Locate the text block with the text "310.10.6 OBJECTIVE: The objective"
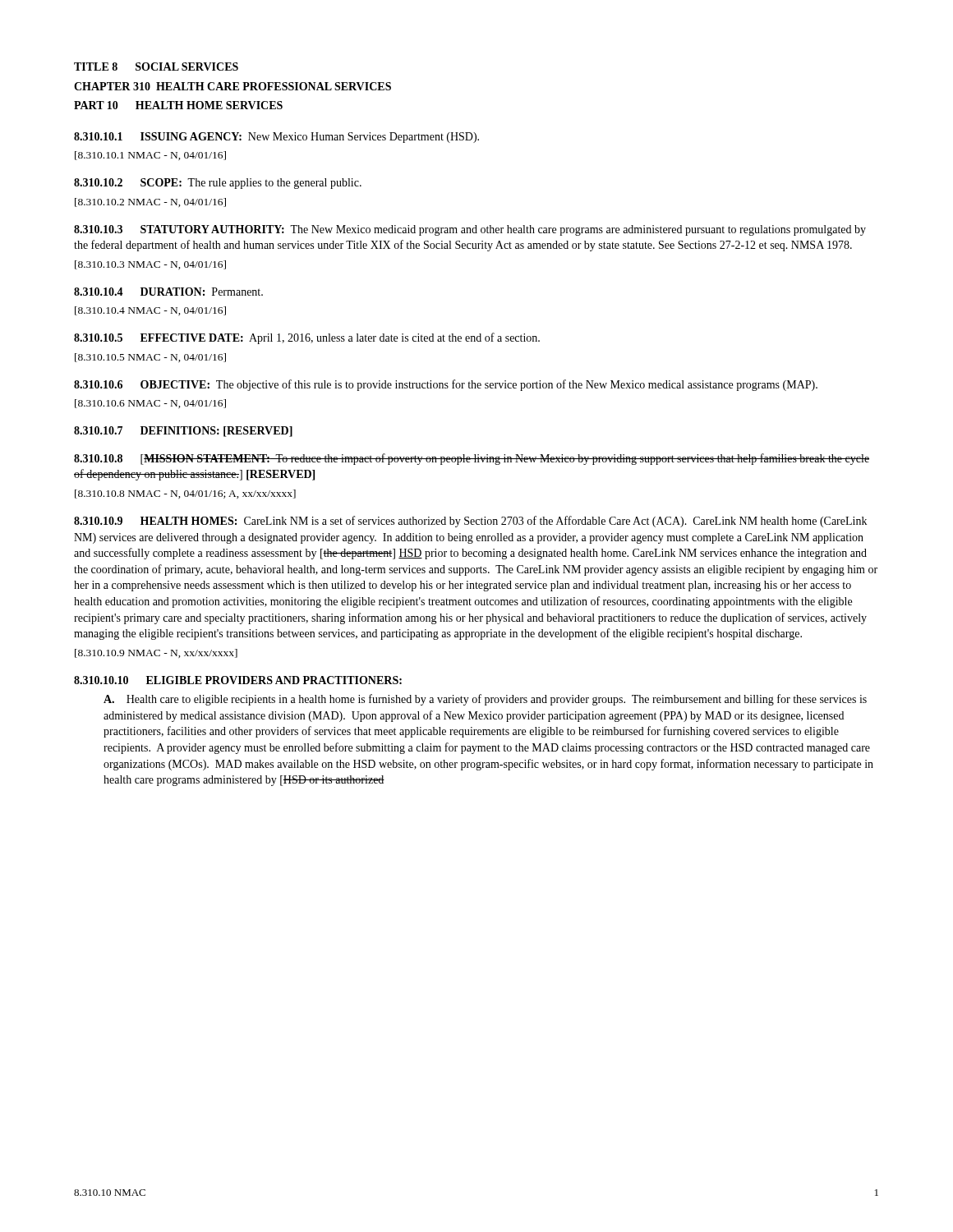 [476, 394]
